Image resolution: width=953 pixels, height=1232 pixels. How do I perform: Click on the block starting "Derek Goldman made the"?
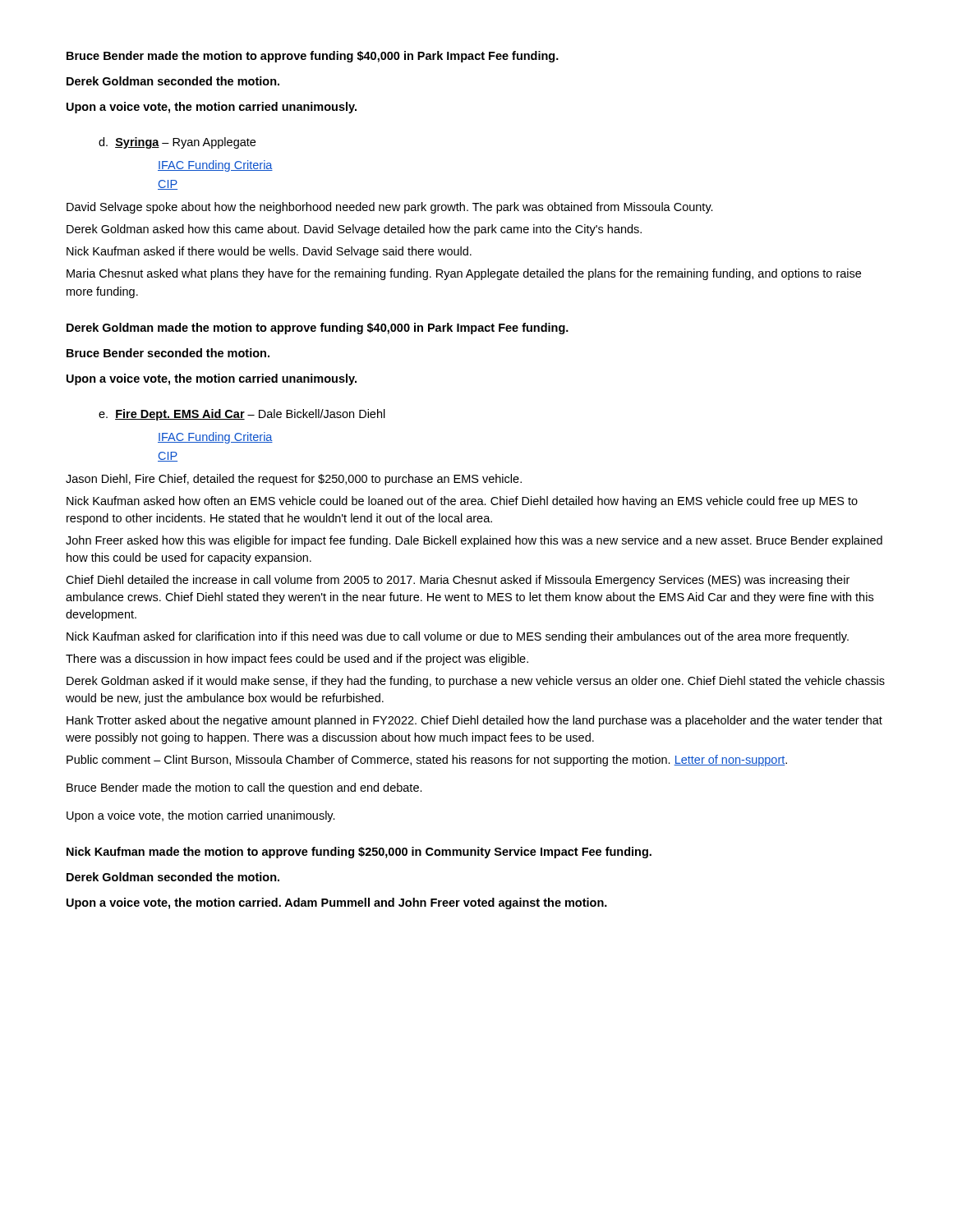pos(476,328)
